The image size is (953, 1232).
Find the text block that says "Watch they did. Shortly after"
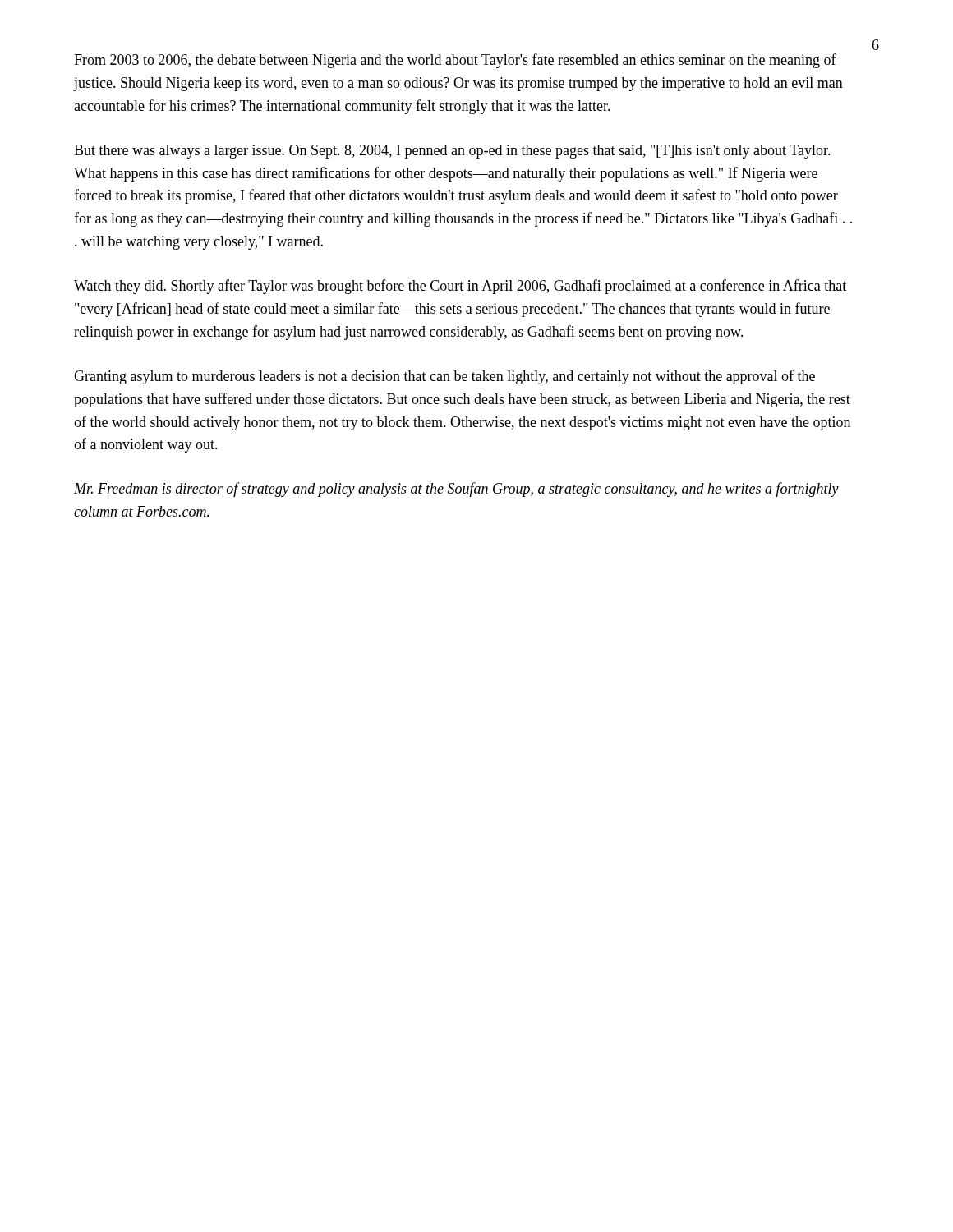click(460, 309)
